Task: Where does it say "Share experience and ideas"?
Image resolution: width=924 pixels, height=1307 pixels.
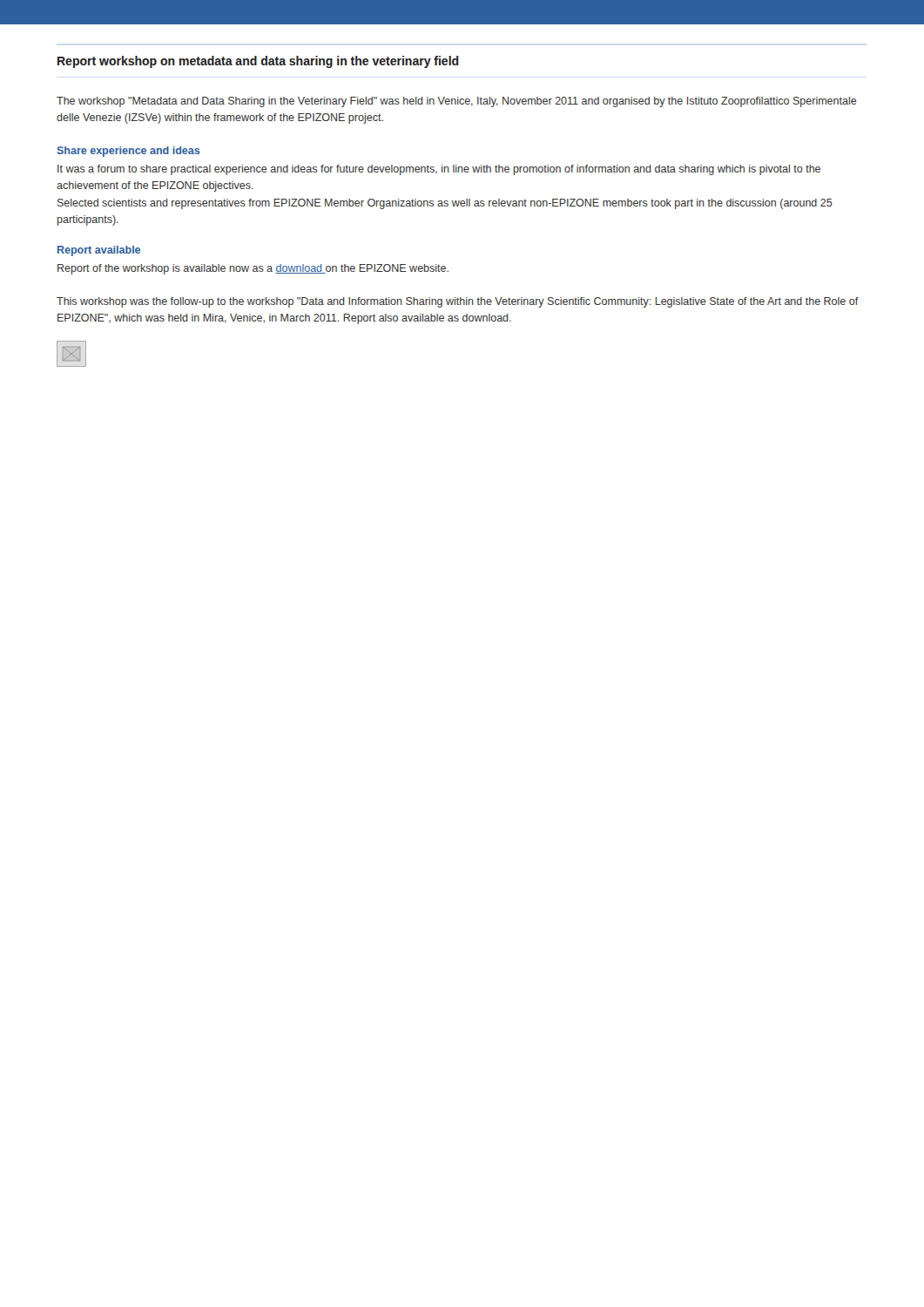Action: click(128, 151)
